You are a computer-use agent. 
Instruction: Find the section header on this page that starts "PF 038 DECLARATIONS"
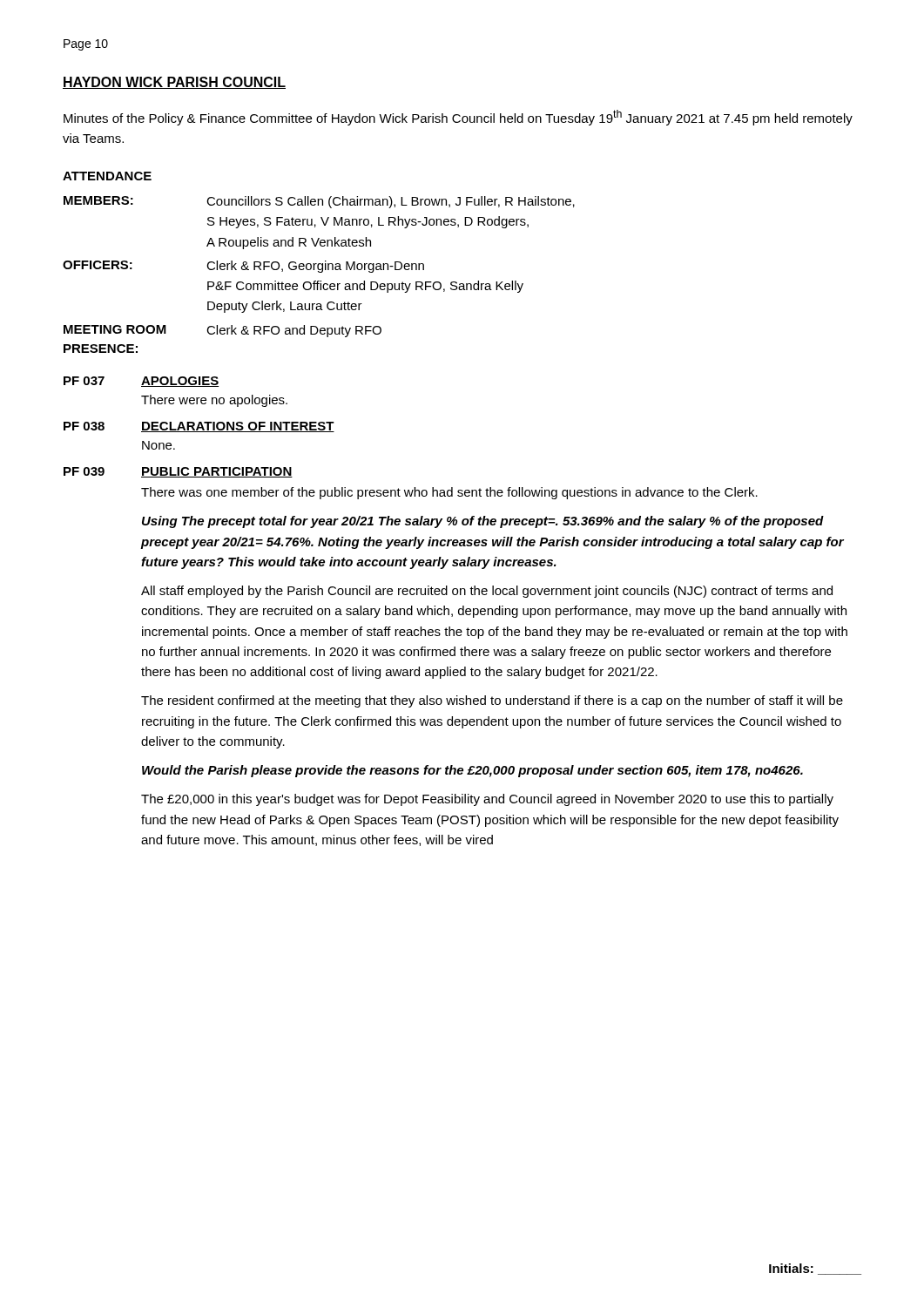pos(198,425)
